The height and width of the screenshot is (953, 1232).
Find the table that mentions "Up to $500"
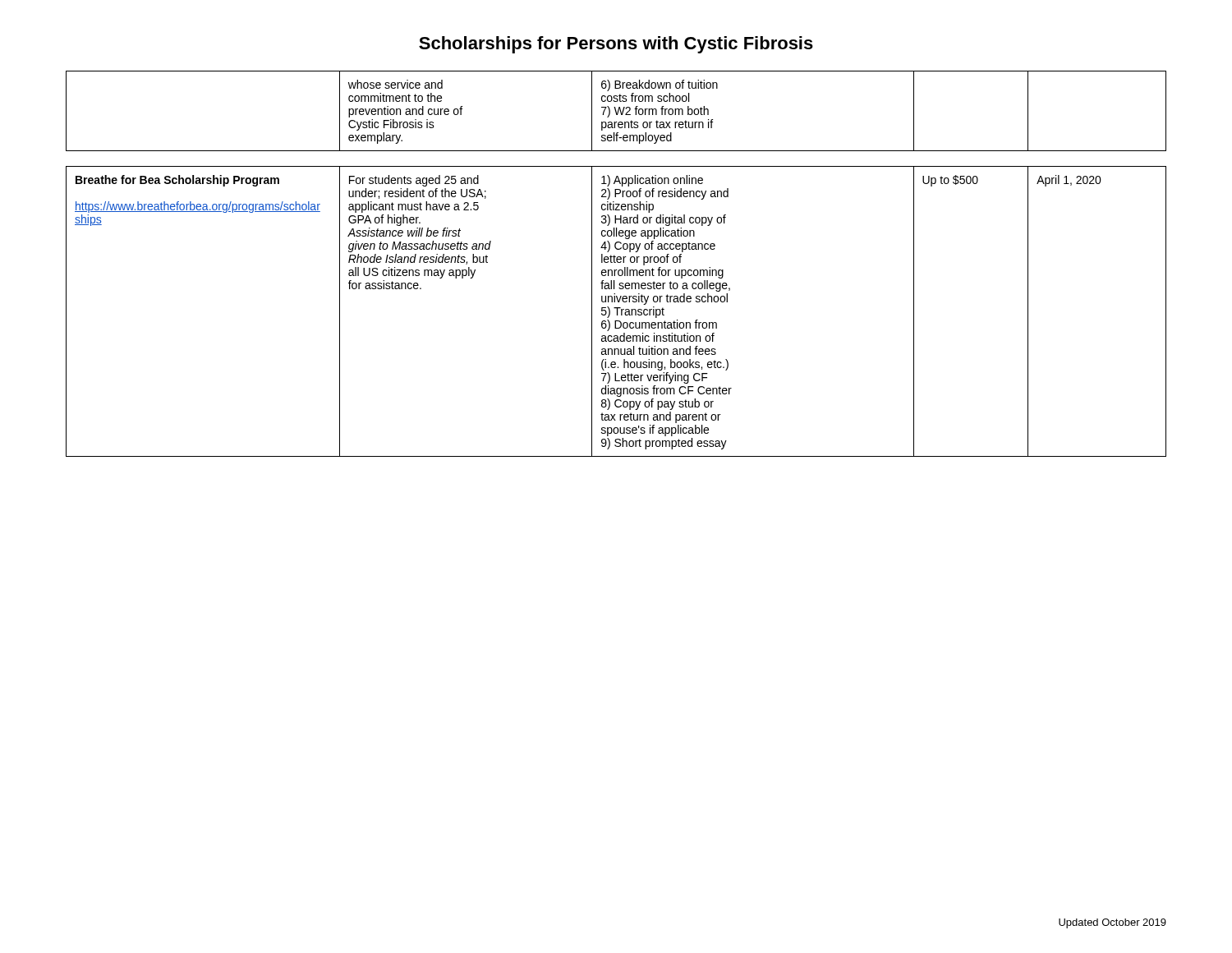[616, 264]
